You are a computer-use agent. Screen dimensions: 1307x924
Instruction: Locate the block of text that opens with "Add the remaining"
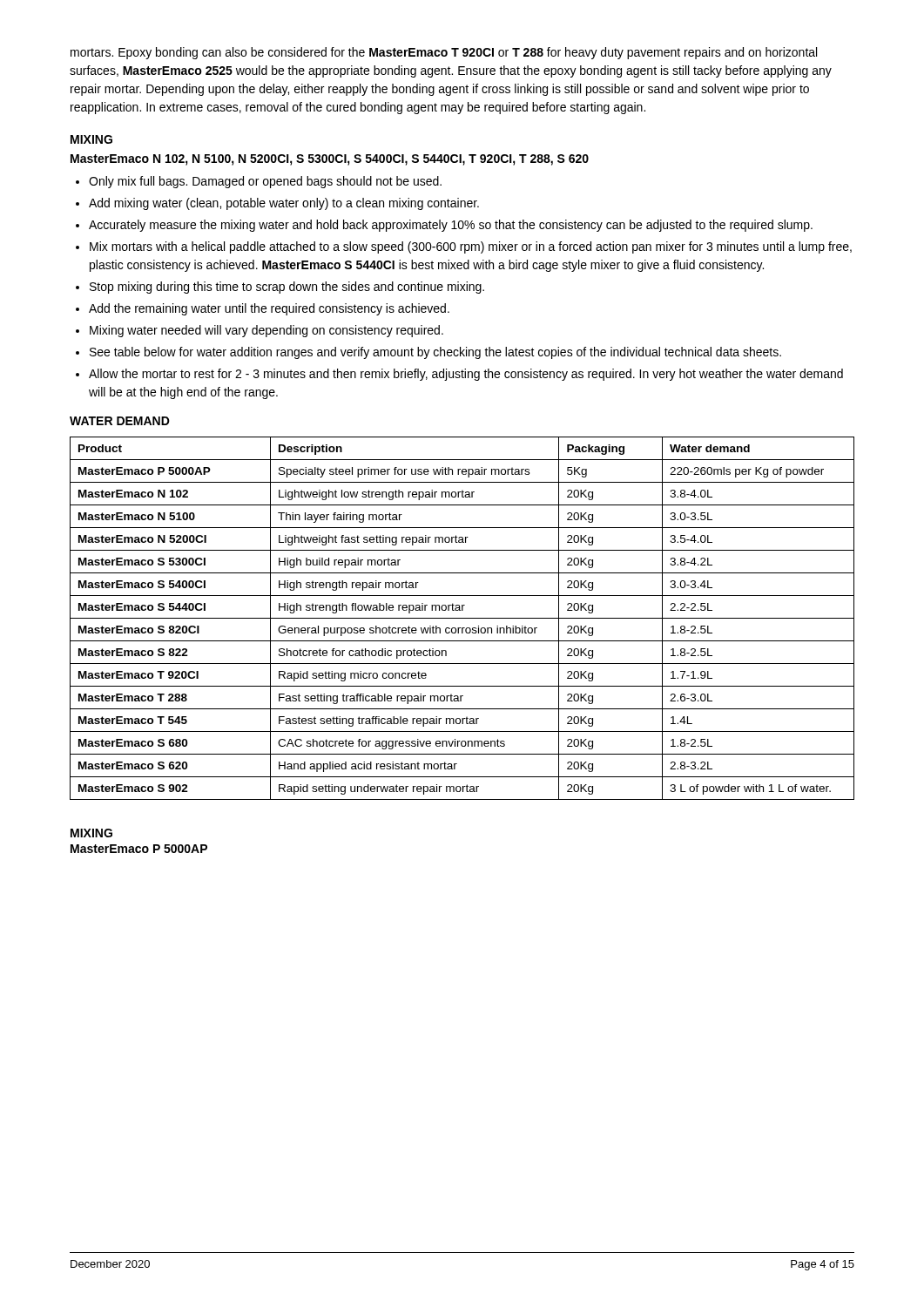[x=269, y=308]
